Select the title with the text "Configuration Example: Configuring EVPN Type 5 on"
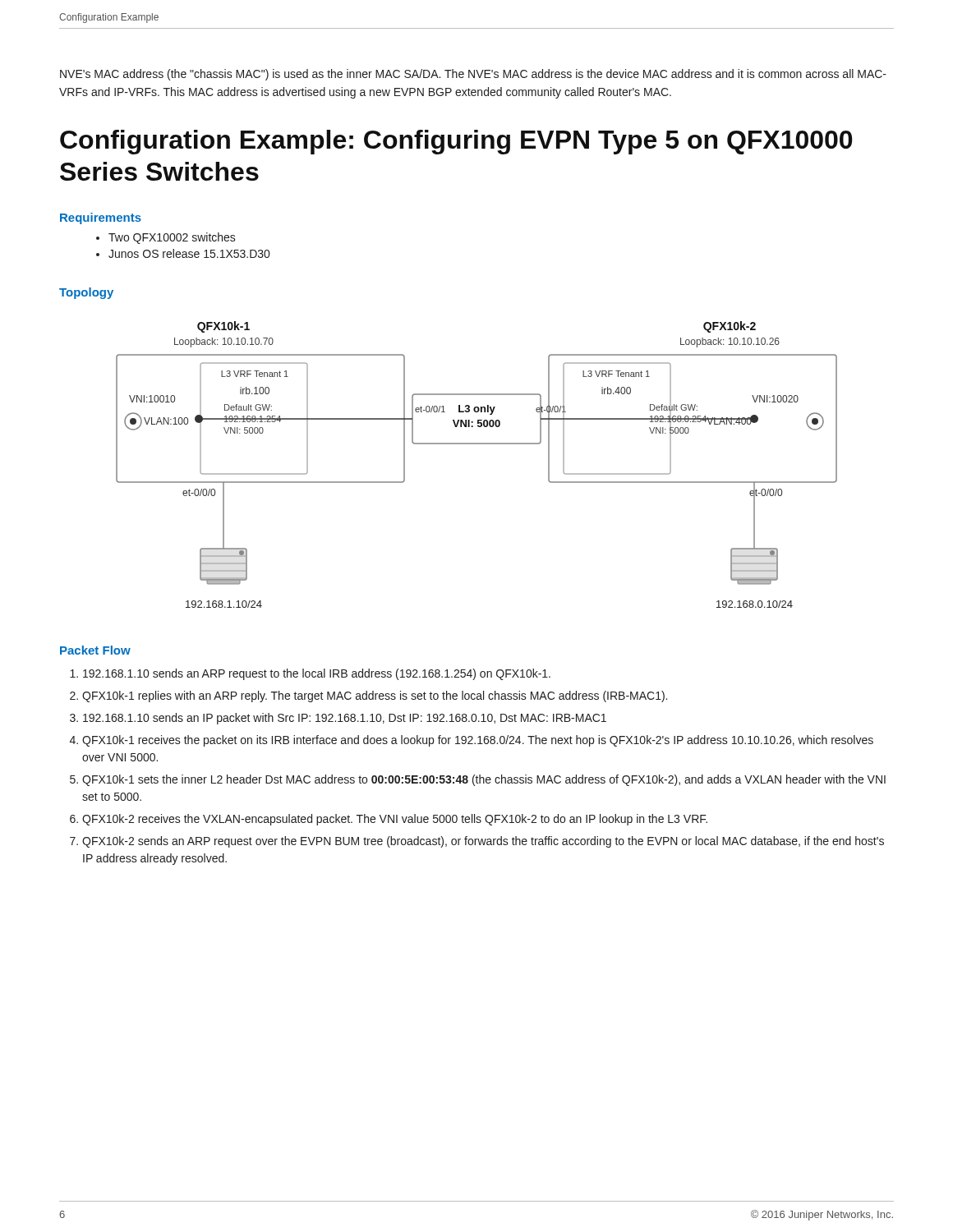The image size is (953, 1232). (456, 156)
